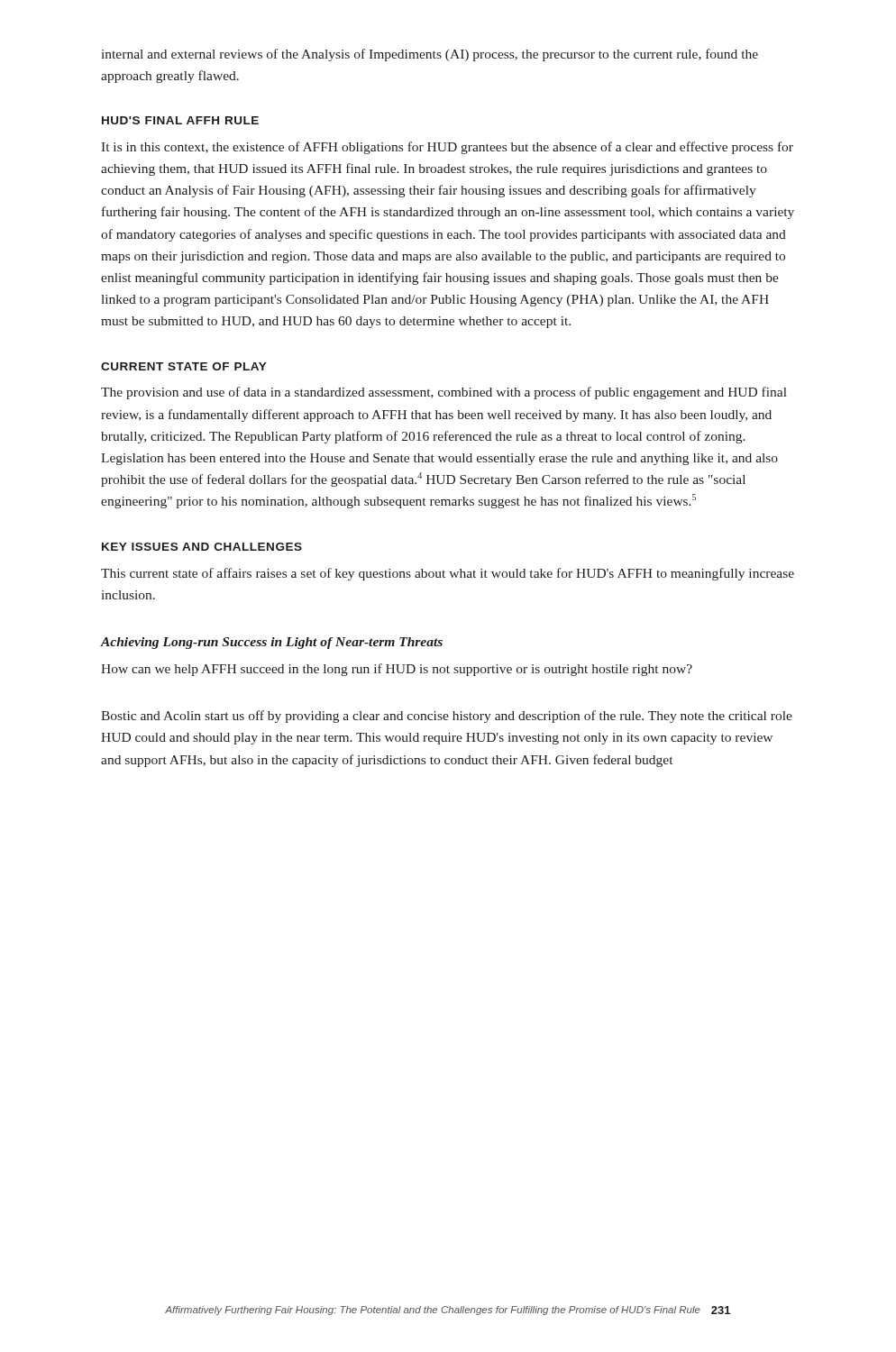Select the region starting "KEY ISSUES AND"
The height and width of the screenshot is (1352, 896).
pos(202,546)
